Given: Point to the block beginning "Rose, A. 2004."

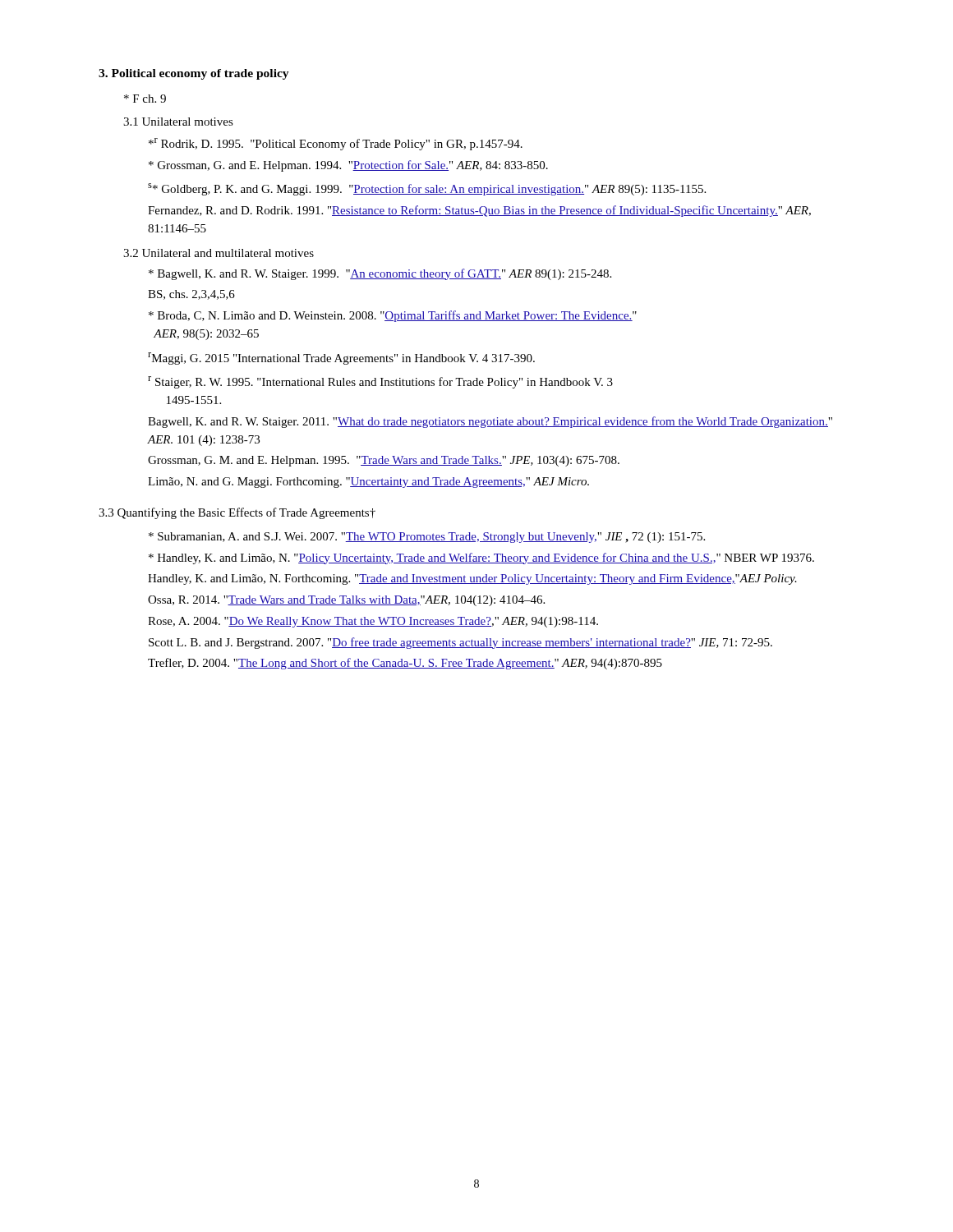Looking at the screenshot, I should pyautogui.click(x=373, y=621).
